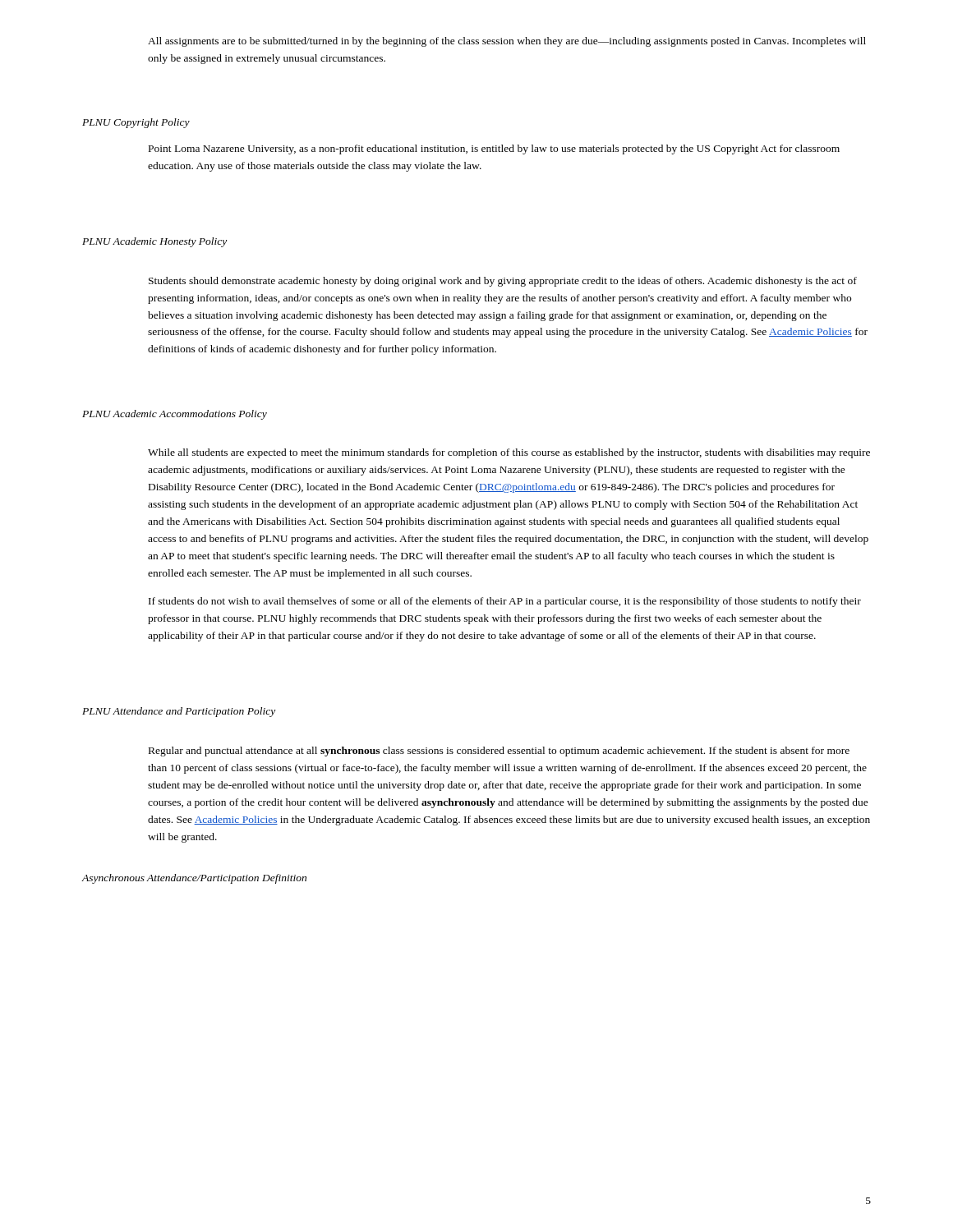Navigate to the passage starting "Regular and punctual attendance at"

[x=509, y=794]
